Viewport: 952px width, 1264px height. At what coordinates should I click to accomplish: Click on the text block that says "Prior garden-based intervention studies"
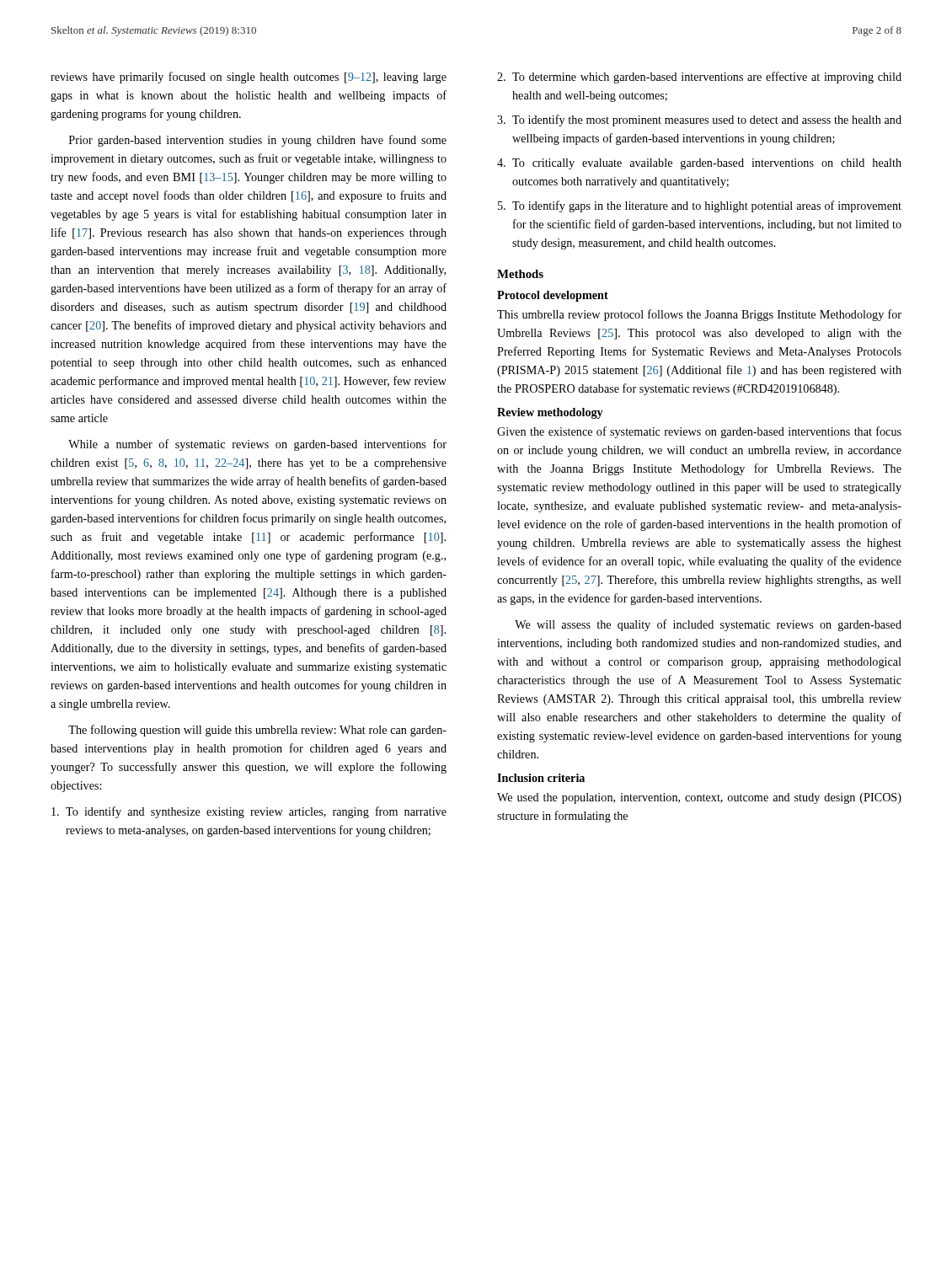click(249, 279)
